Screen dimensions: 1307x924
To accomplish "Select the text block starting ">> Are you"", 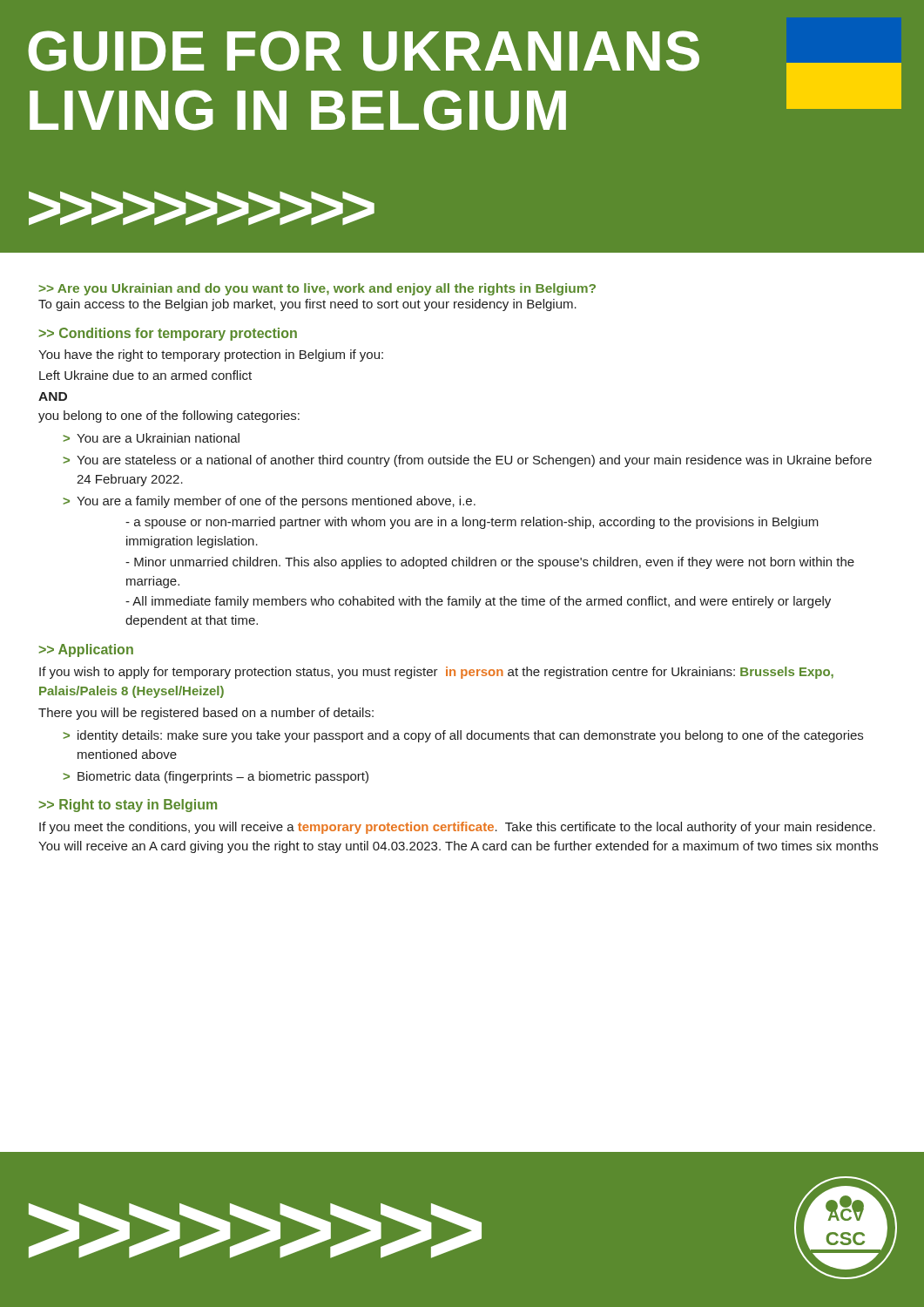I will (317, 296).
